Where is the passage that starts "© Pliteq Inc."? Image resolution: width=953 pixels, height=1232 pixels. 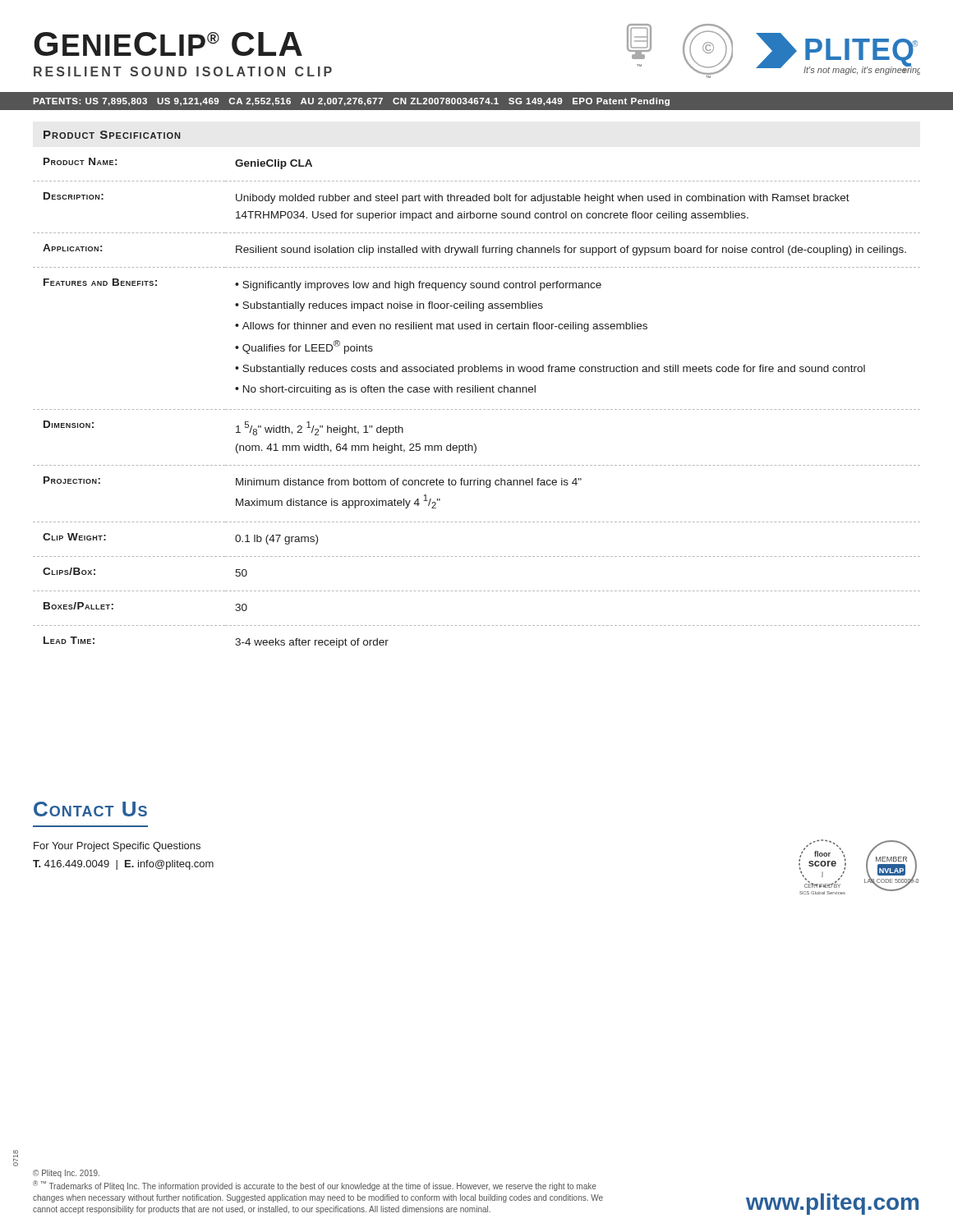click(x=318, y=1191)
